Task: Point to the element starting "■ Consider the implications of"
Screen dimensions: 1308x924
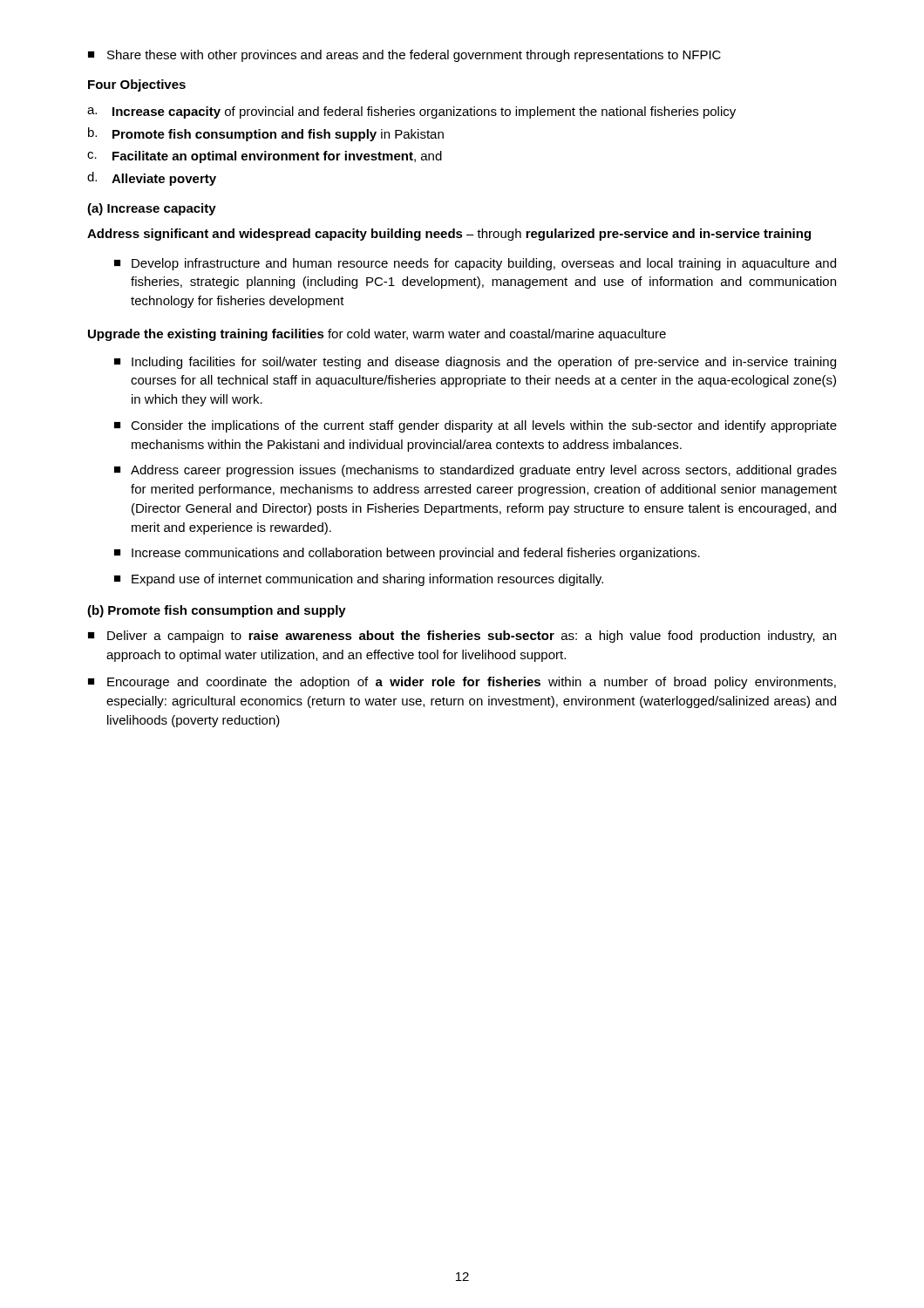Action: click(475, 435)
